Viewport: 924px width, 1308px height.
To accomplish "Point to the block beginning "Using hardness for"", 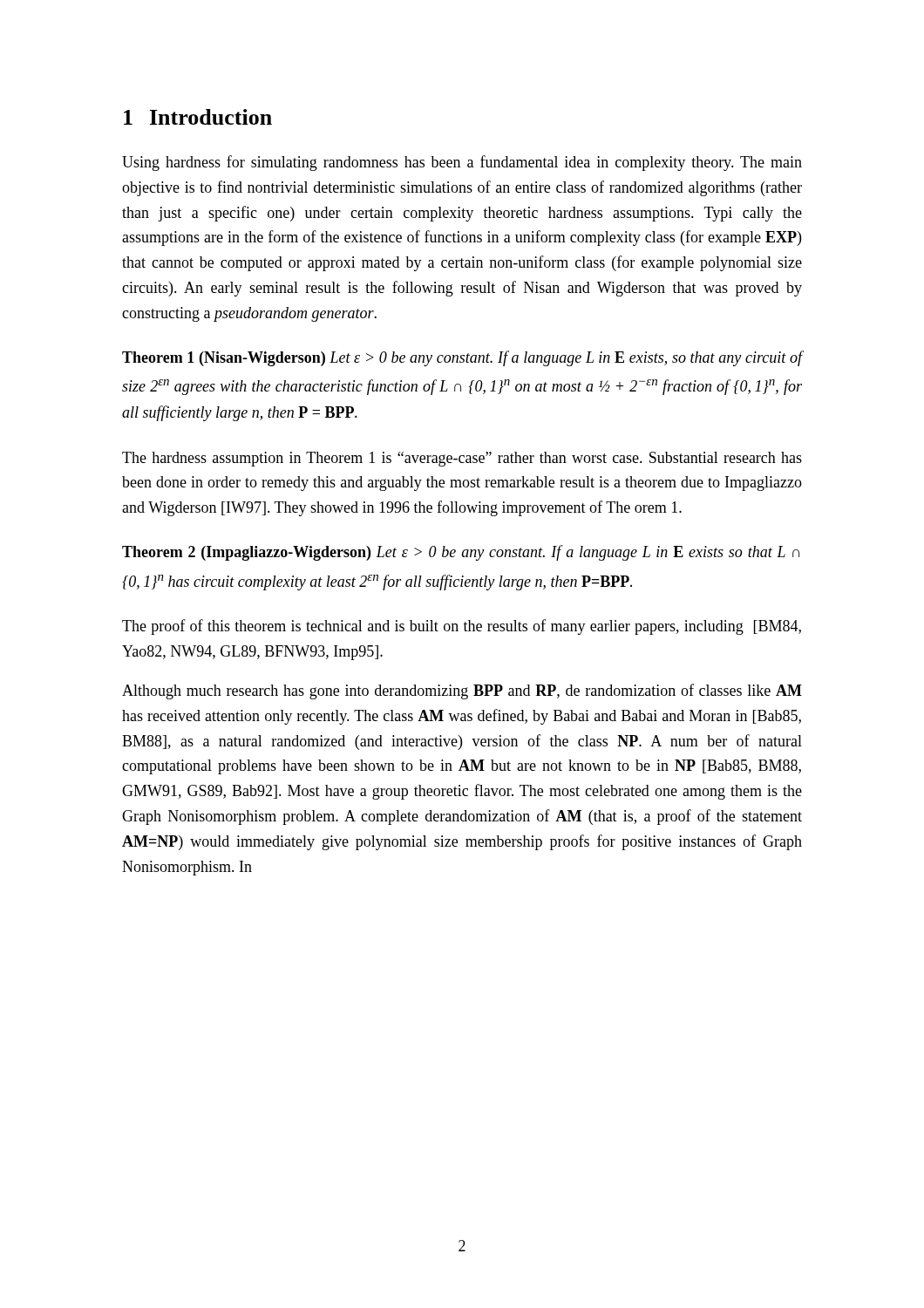I will tap(462, 238).
